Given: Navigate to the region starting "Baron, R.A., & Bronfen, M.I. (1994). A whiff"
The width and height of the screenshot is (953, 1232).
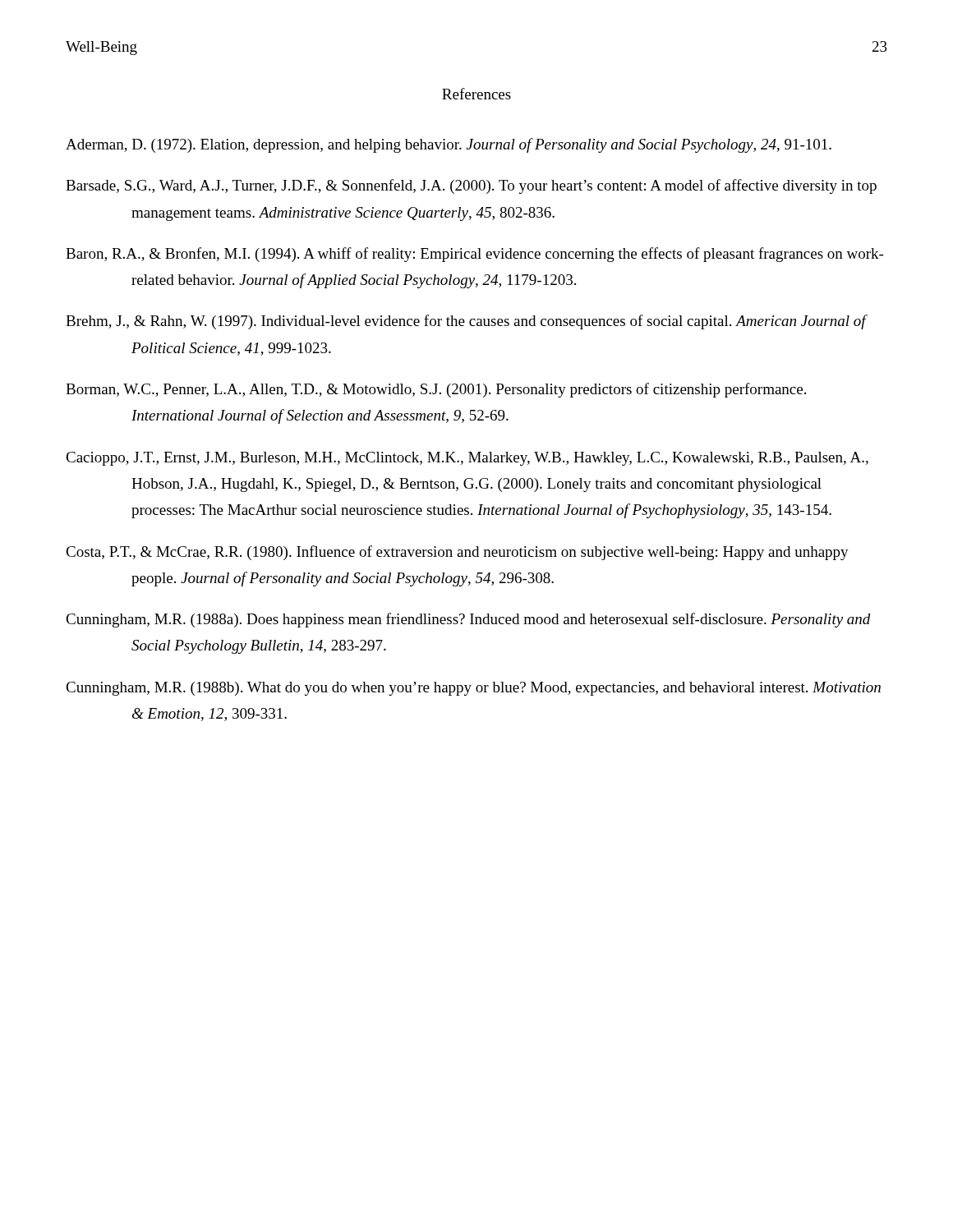Looking at the screenshot, I should tap(475, 267).
